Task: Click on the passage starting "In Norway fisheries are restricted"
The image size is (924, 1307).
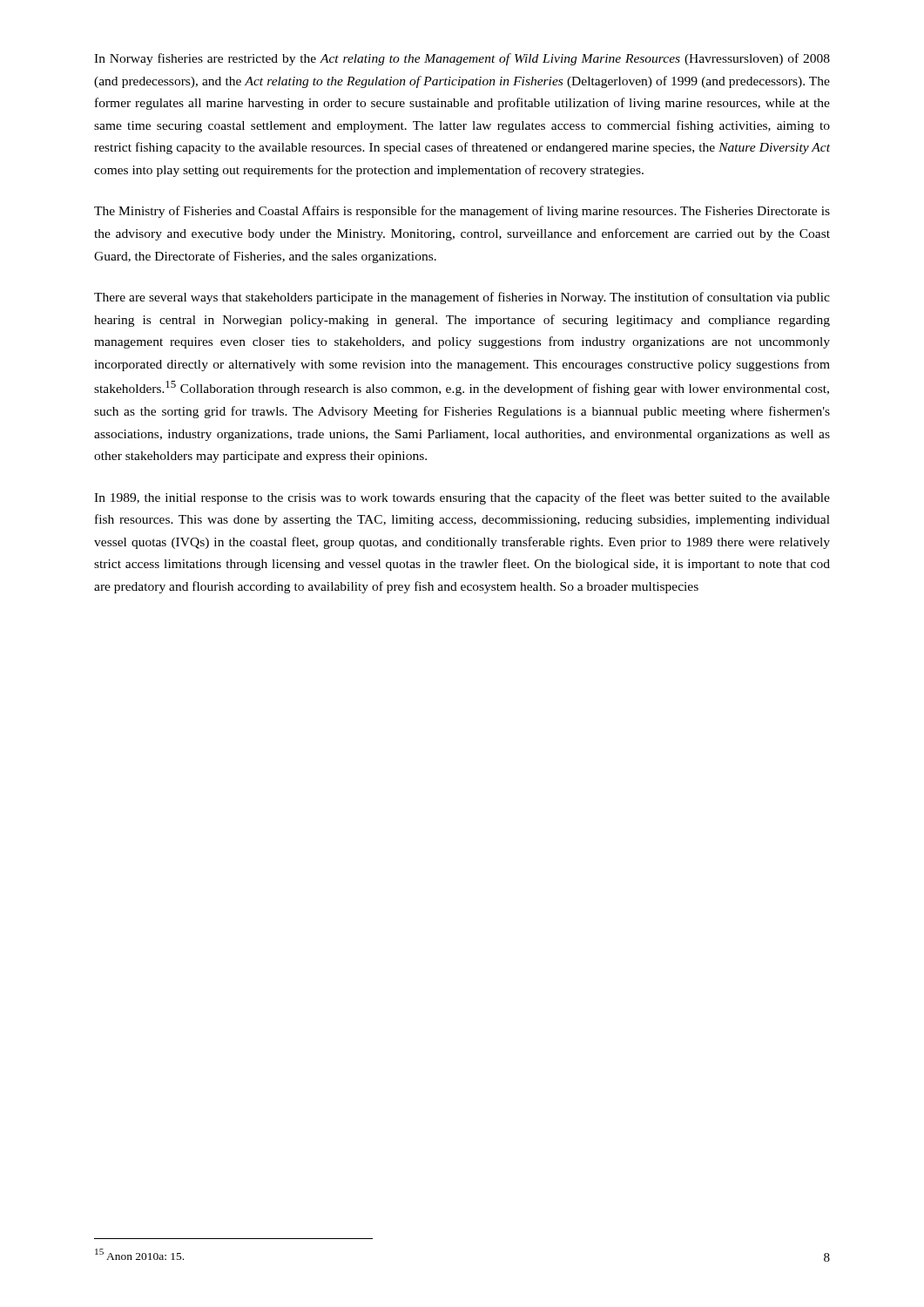Action: [462, 114]
